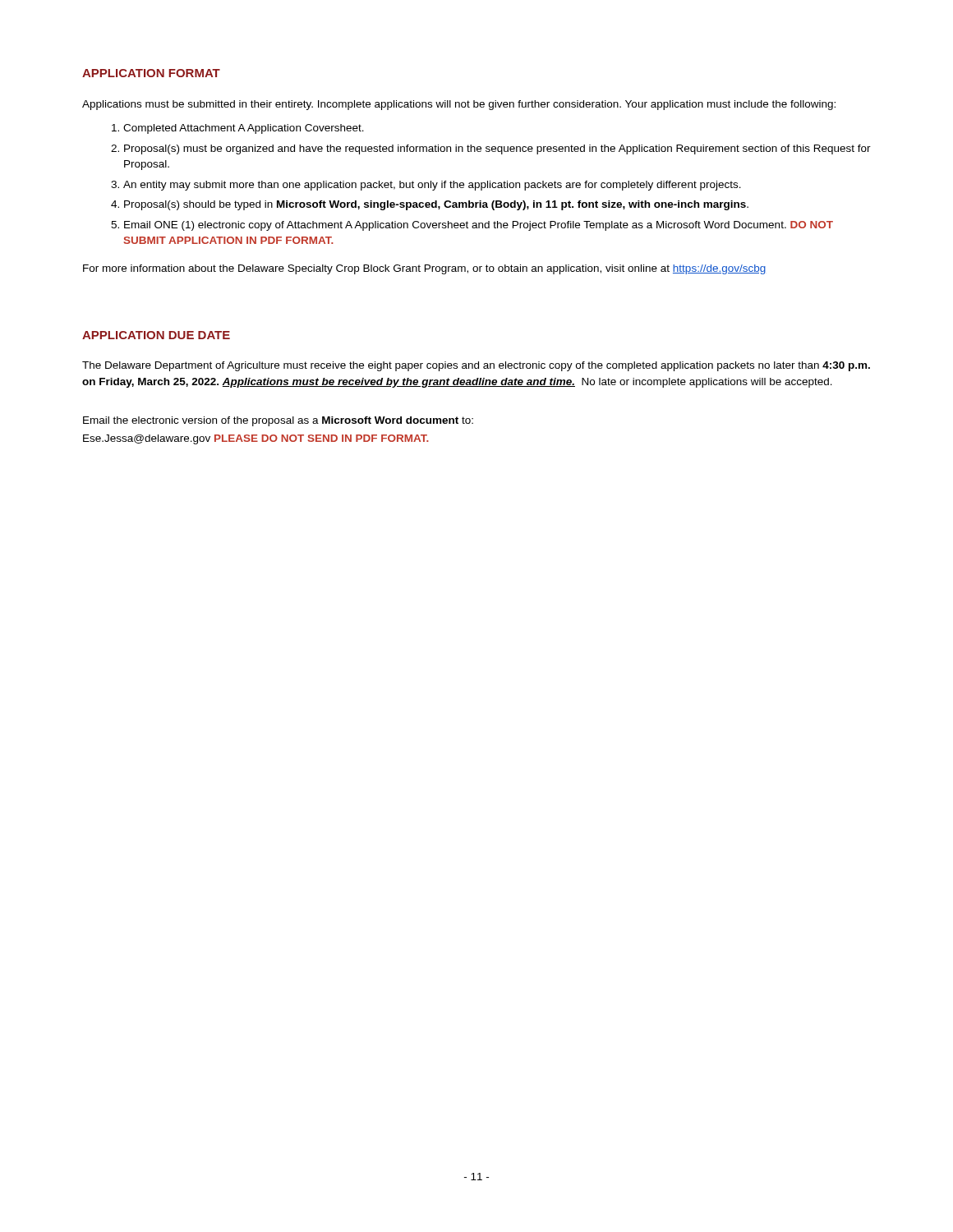Locate the block of text that opens with "Email ONE (1) electronic copy of Attachment"
Screen dimensions: 1232x953
(497, 233)
